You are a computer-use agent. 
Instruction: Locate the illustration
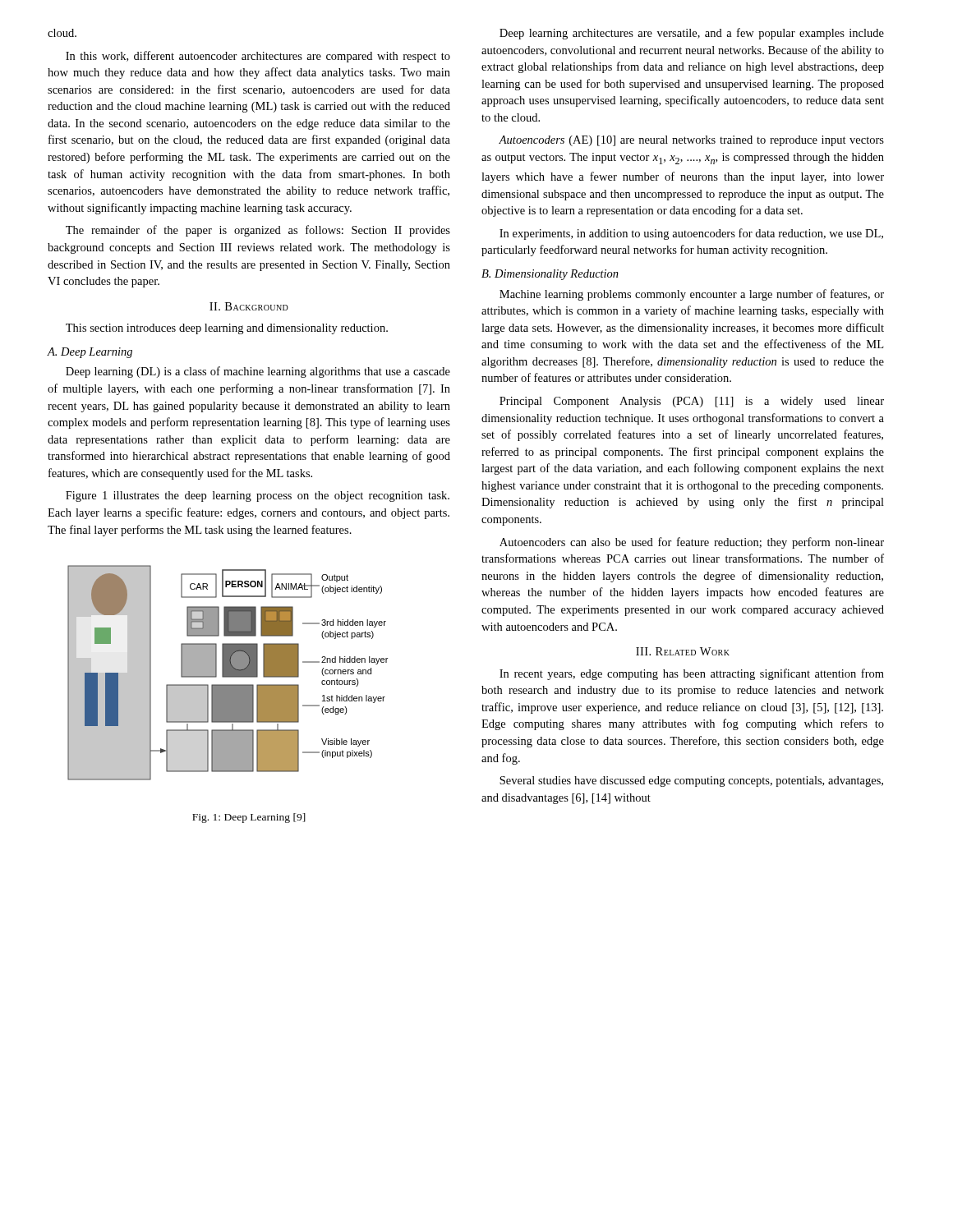[x=249, y=677]
